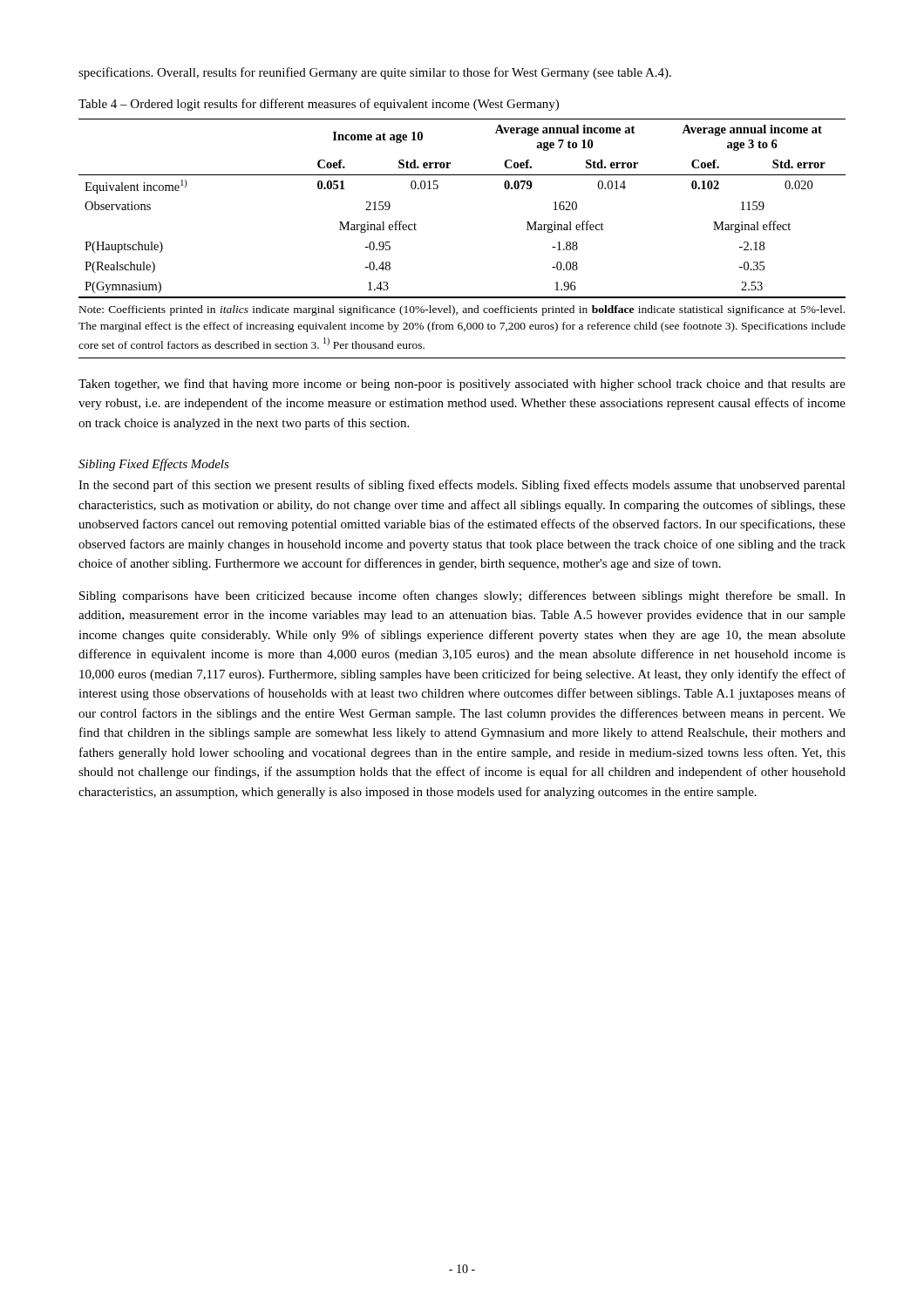Image resolution: width=924 pixels, height=1308 pixels.
Task: Select the caption containing "Table 4 –"
Action: [319, 103]
